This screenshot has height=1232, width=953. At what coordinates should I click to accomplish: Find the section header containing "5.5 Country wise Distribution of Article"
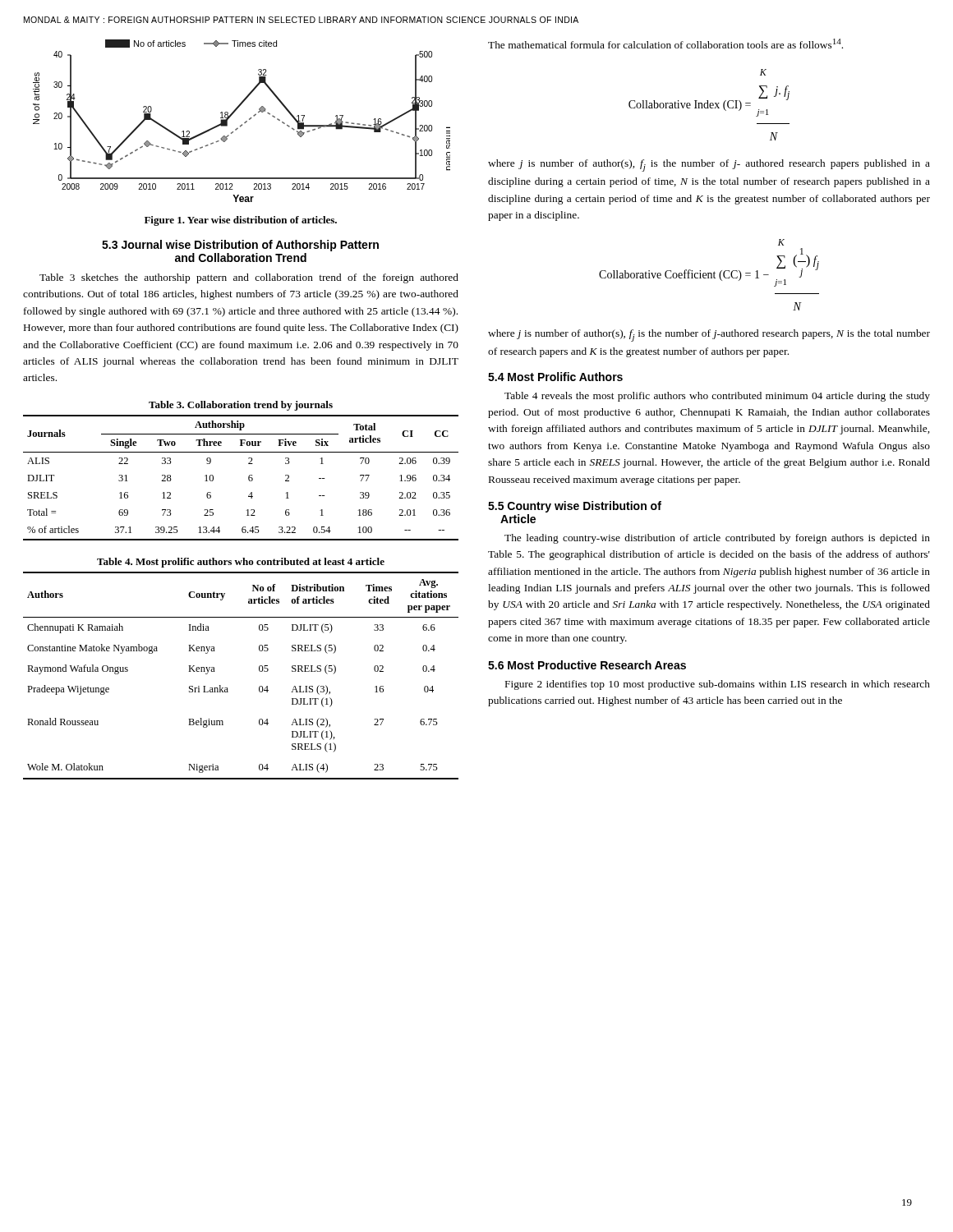(x=575, y=512)
